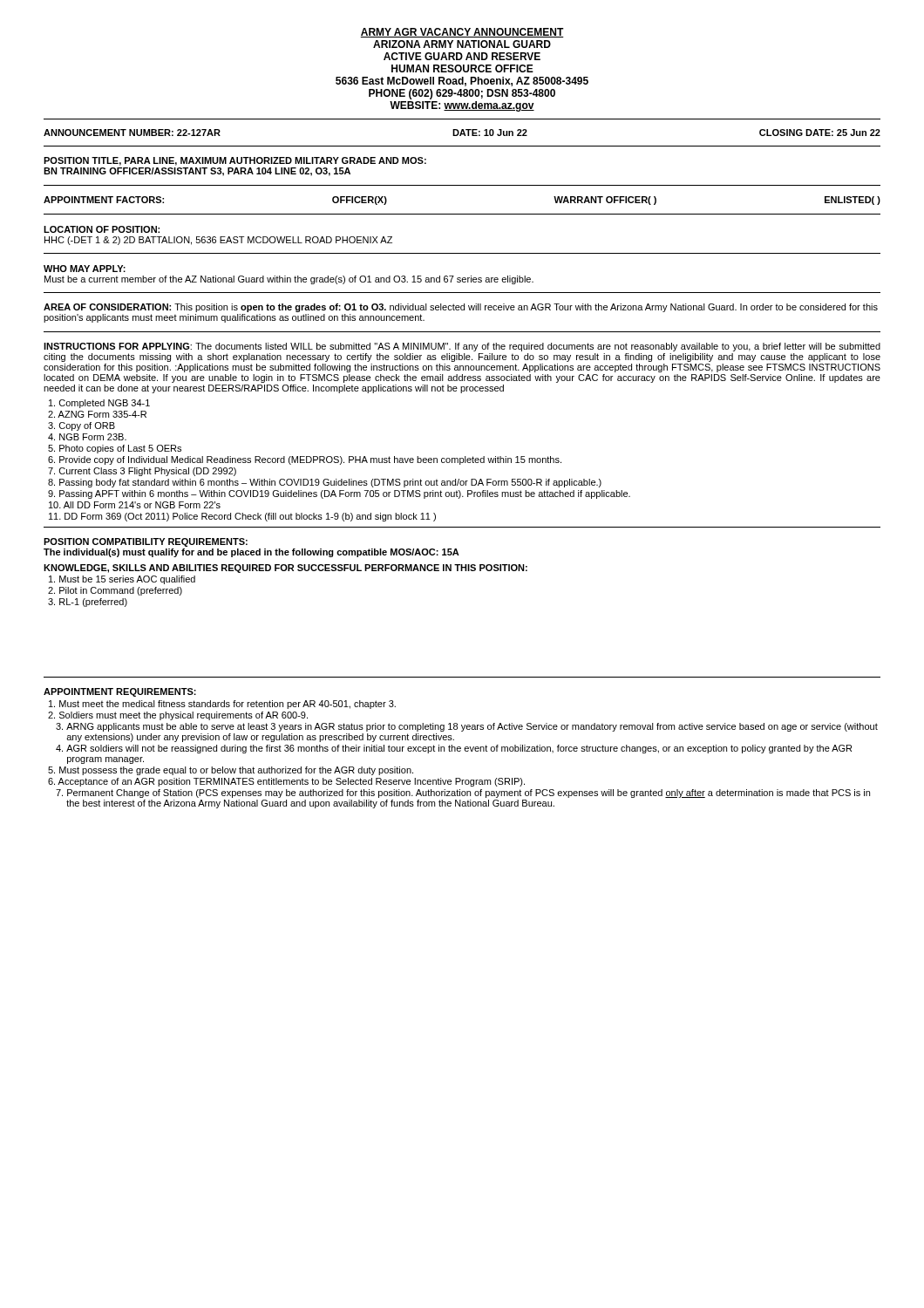
Task: Locate the list item that reads "Must meet the medical fitness standards for retention"
Action: coord(222,704)
